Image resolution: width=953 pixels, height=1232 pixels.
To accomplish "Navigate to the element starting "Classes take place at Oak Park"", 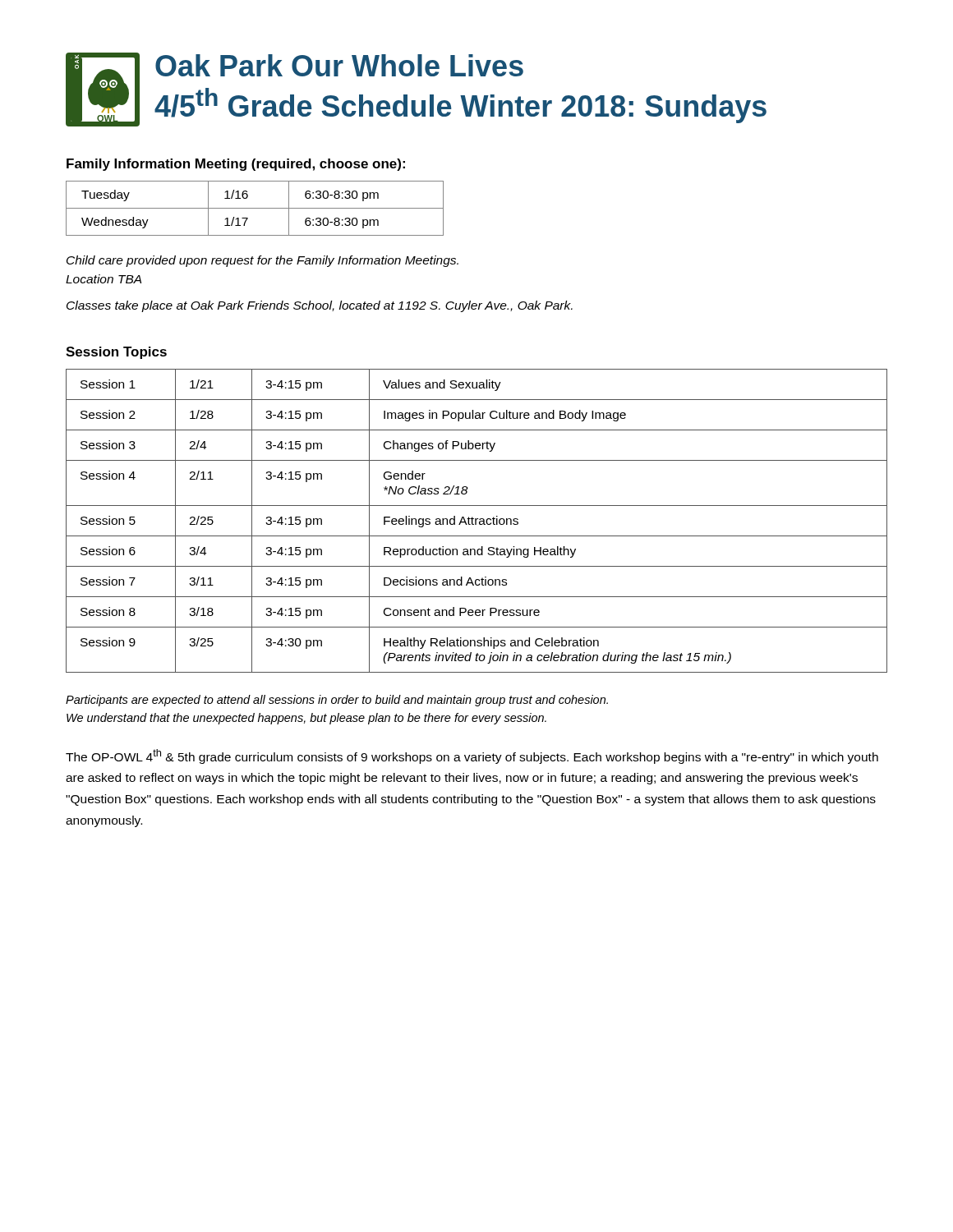I will (320, 305).
